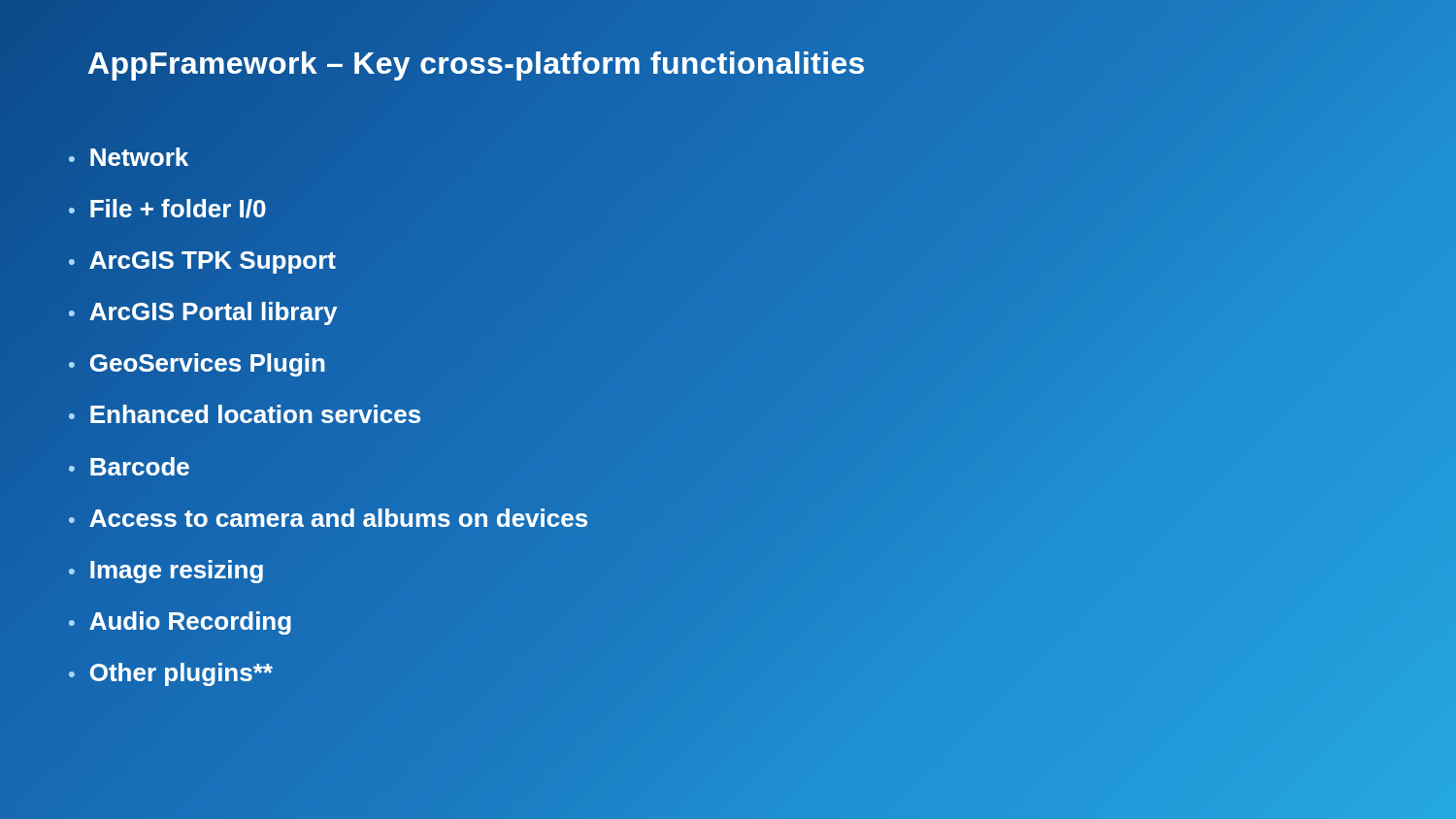Locate the text "• GeoServices Plugin"
The image size is (1456, 819).
197,365
